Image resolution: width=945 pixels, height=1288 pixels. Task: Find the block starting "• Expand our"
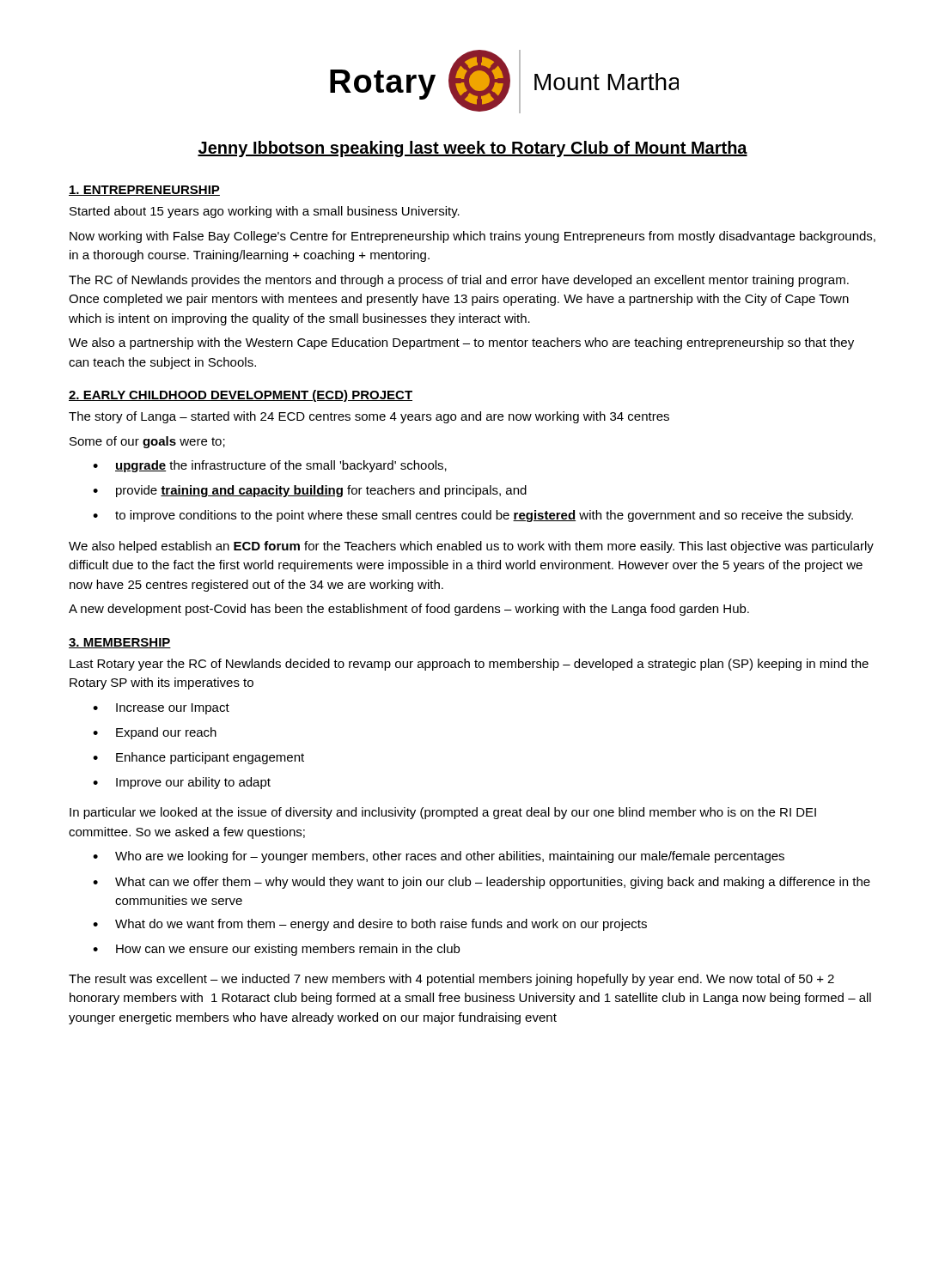[155, 733]
